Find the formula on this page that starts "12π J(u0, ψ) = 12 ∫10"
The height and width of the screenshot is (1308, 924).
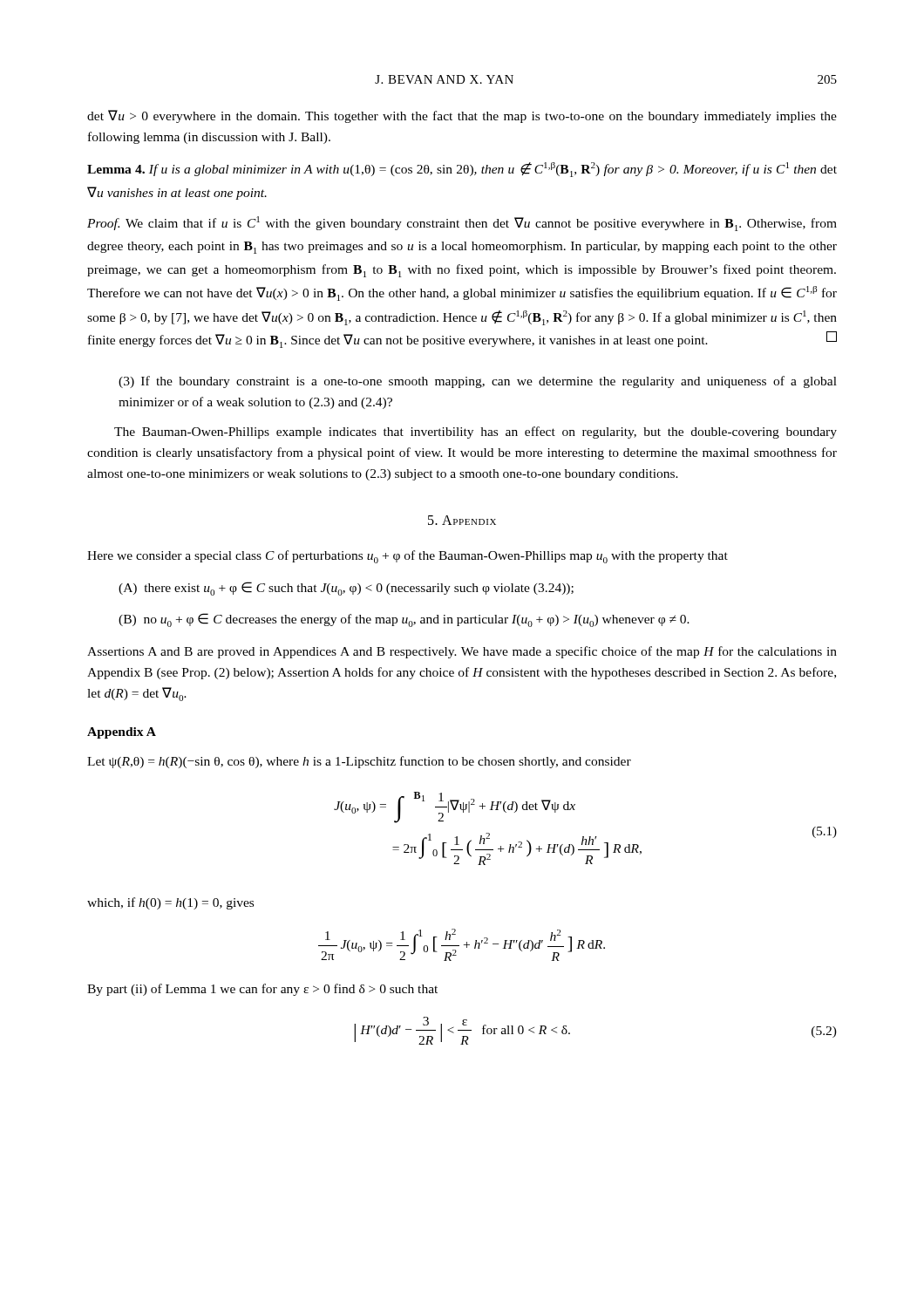point(462,946)
